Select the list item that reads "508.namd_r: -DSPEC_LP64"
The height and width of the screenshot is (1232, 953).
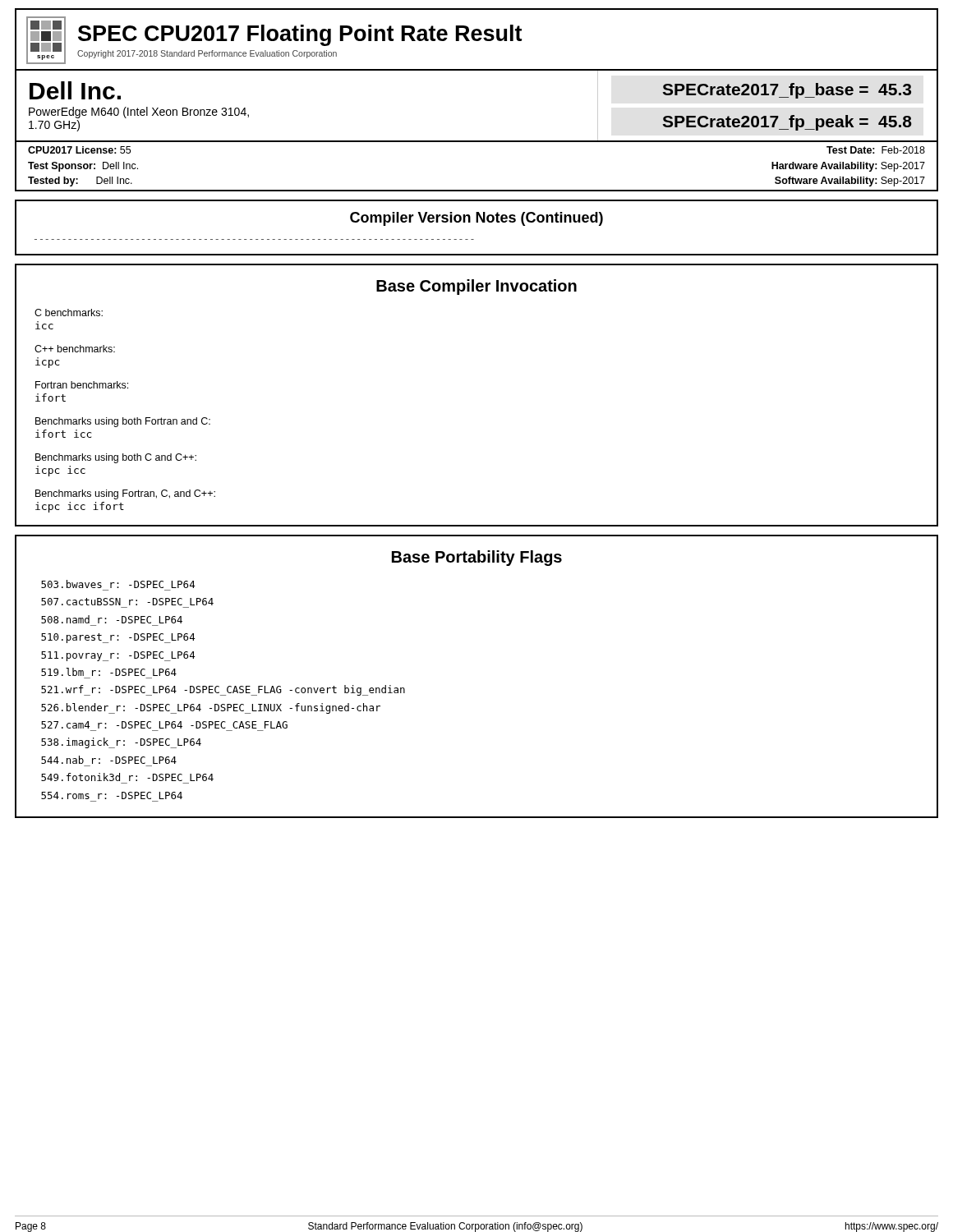[x=109, y=619]
